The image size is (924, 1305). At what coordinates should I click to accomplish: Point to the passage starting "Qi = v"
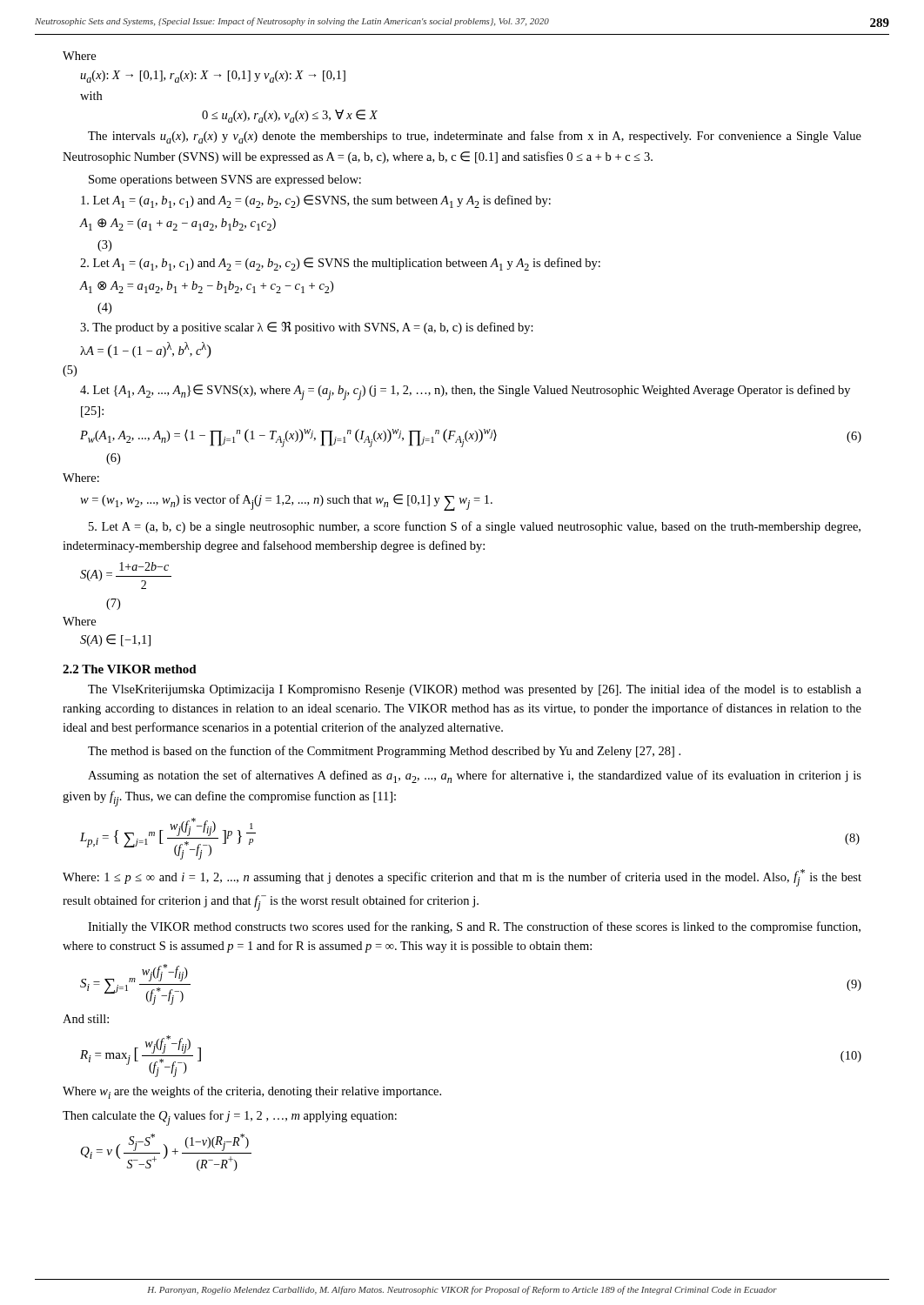click(166, 1152)
